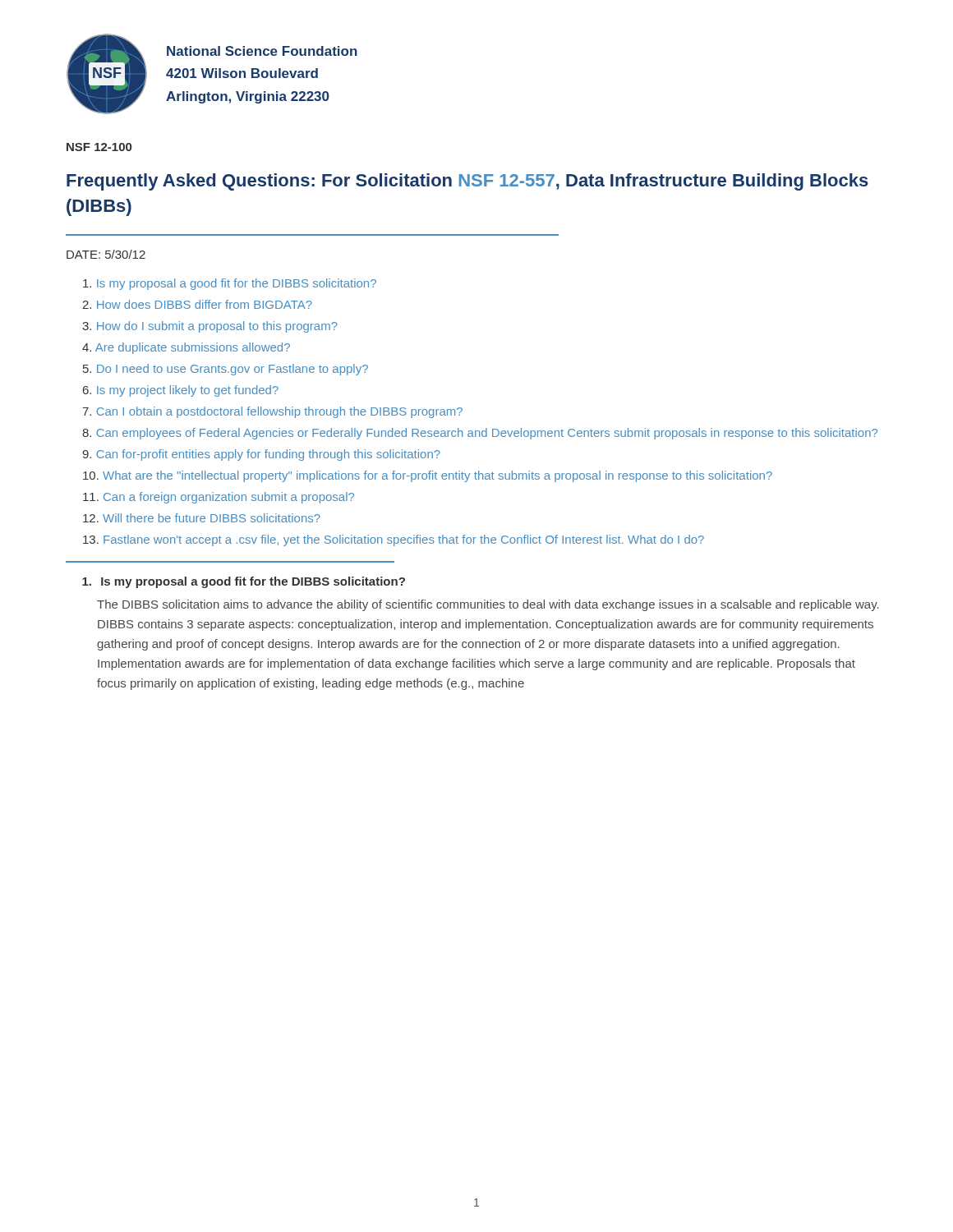Where does it say "12. Will there be future DIBBS solicitations?"?
953x1232 pixels.
[x=201, y=518]
